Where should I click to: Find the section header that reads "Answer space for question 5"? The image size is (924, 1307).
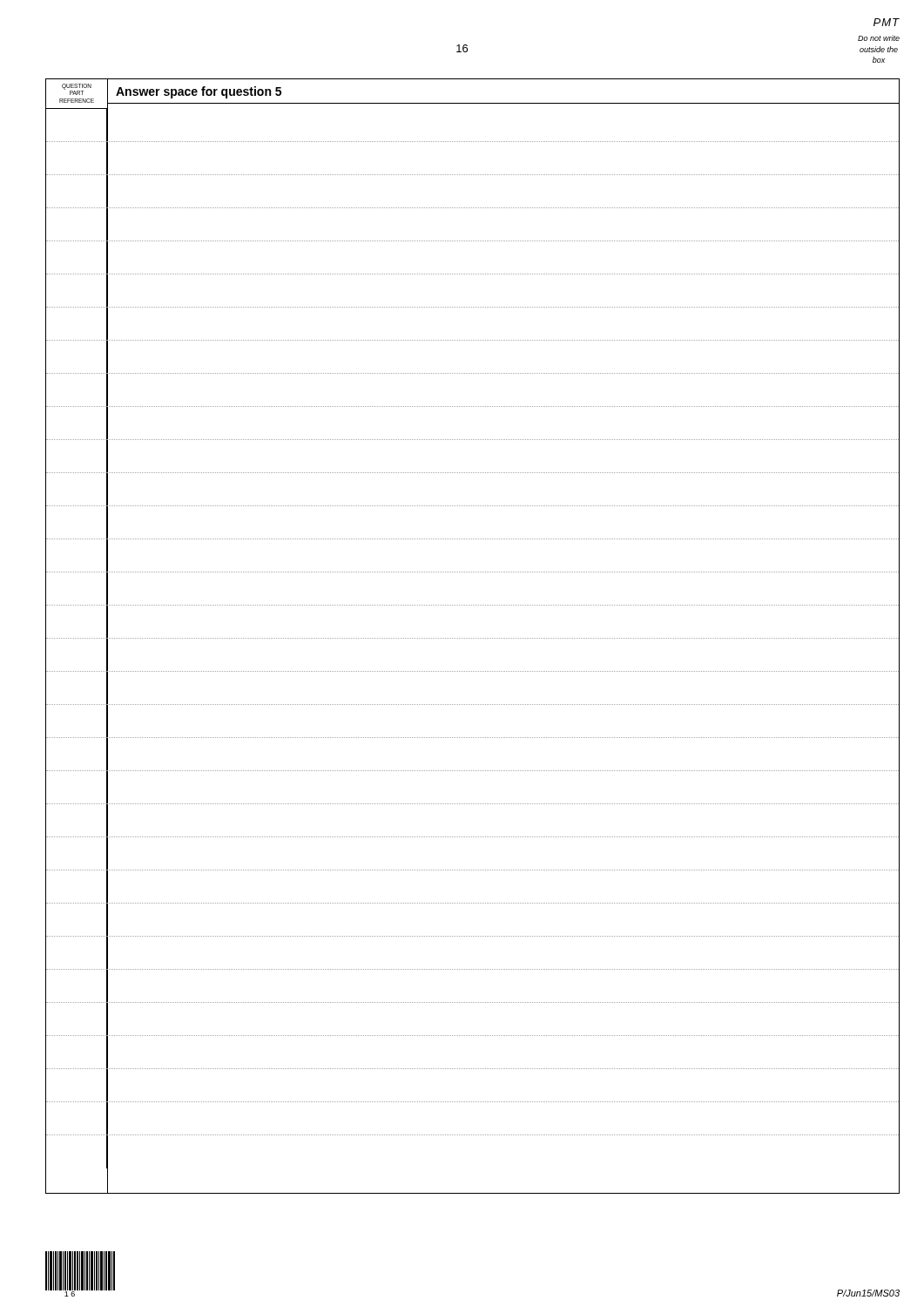(x=199, y=91)
